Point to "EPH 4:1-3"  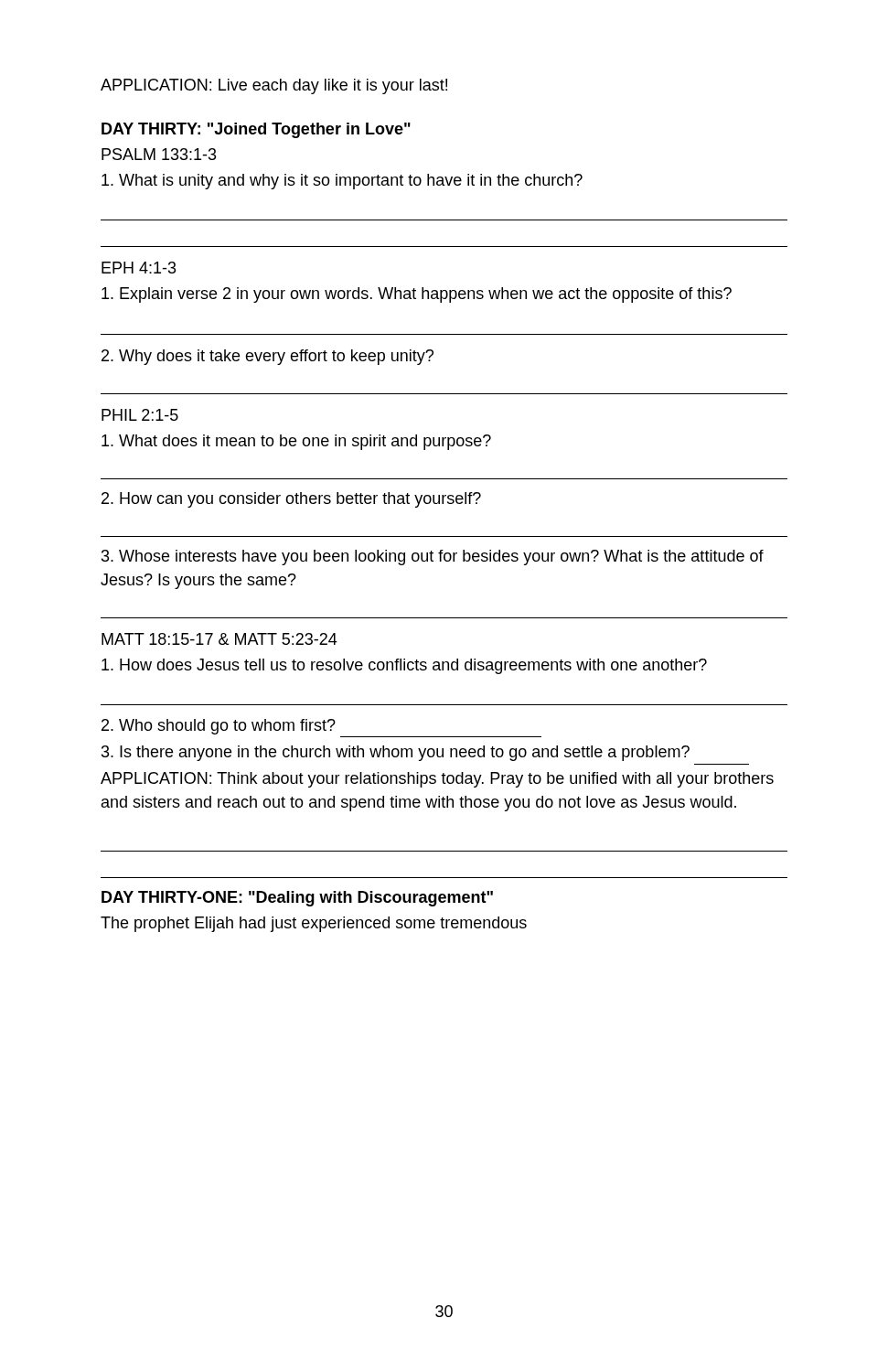pyautogui.click(x=139, y=268)
